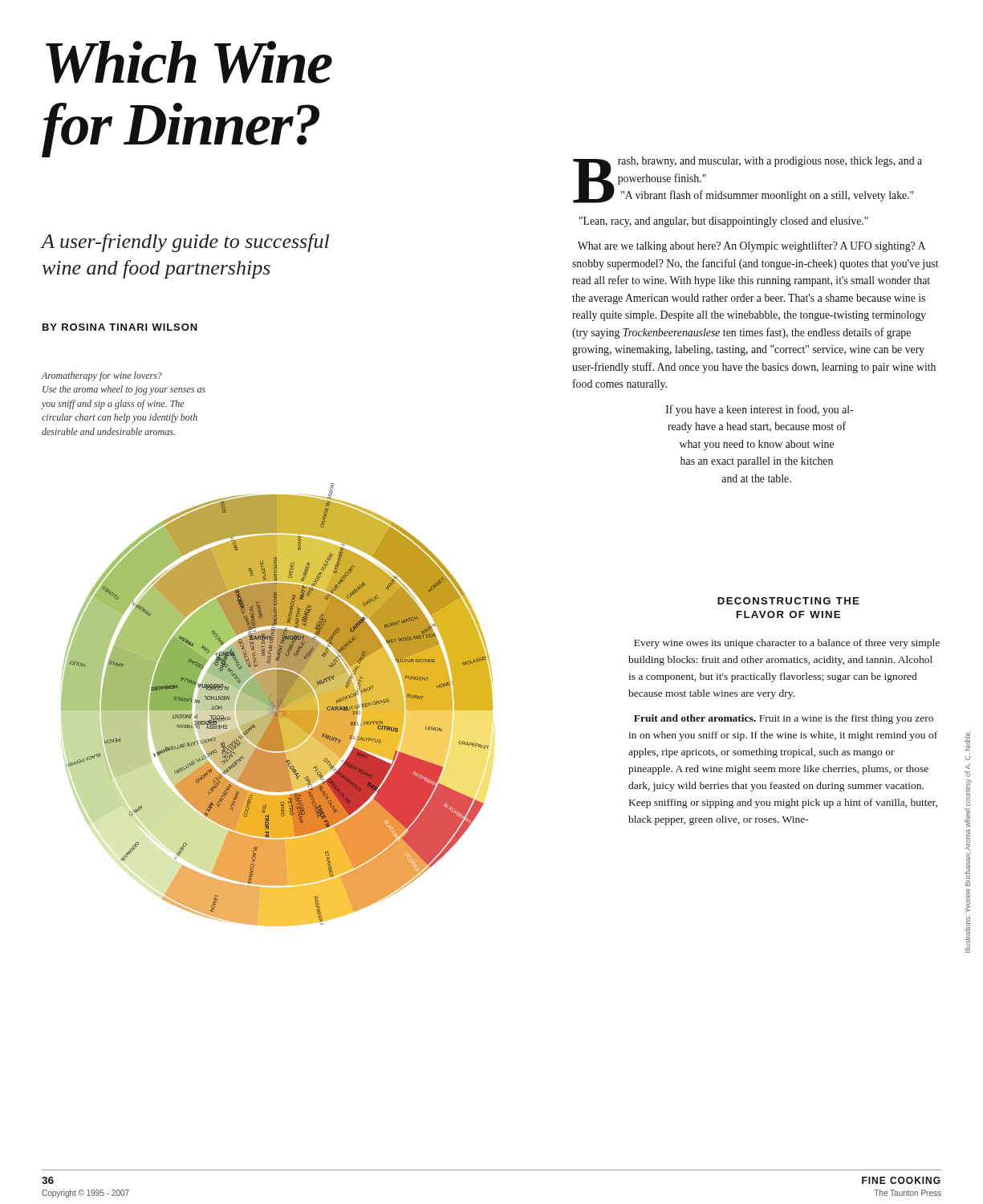Navigate to the block starting "A user-friendly guide to successfulwine and"

(x=234, y=255)
